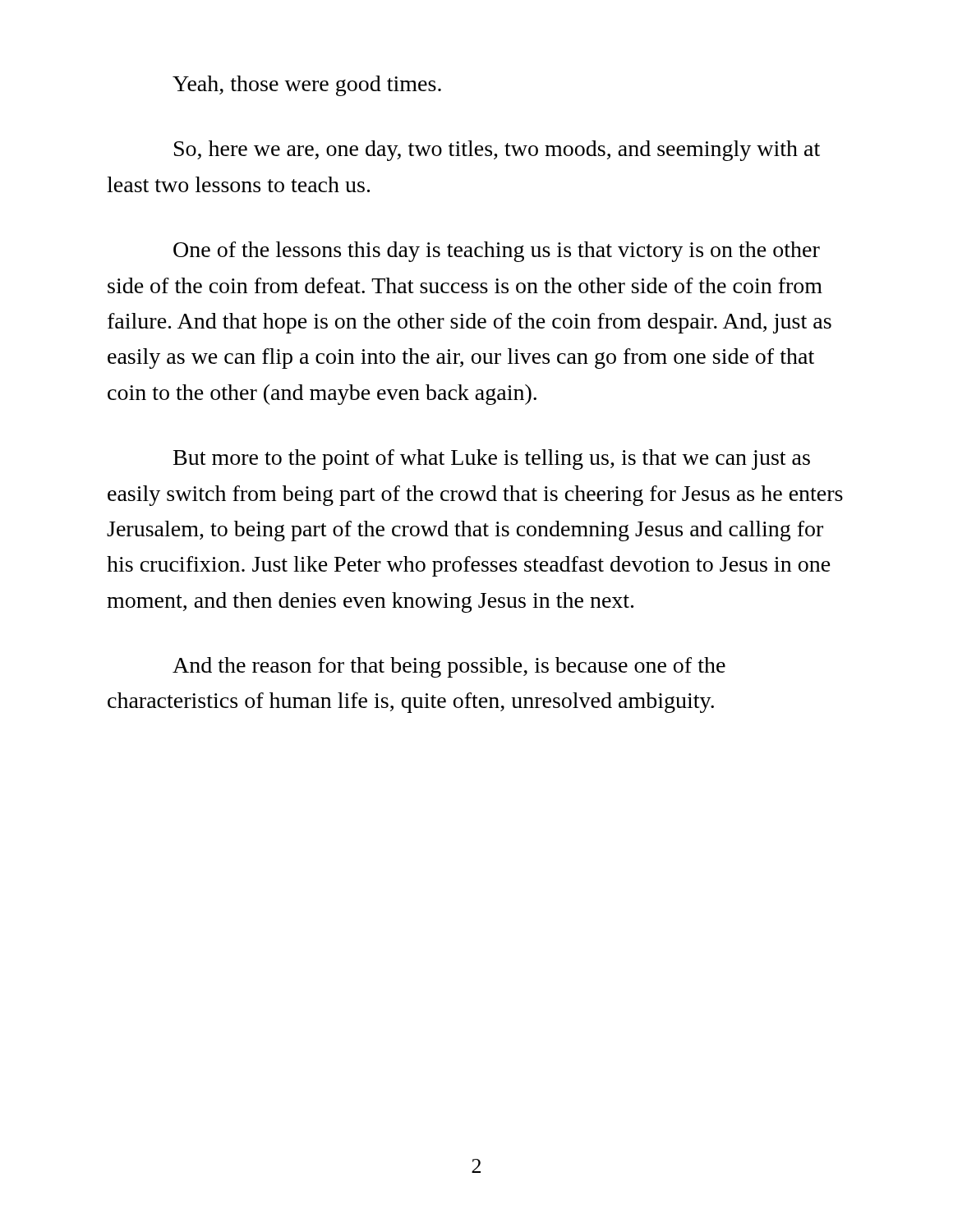This screenshot has width=953, height=1232.
Task: Navigate to the block starting "One of the lessons this day is teaching"
Action: point(469,321)
